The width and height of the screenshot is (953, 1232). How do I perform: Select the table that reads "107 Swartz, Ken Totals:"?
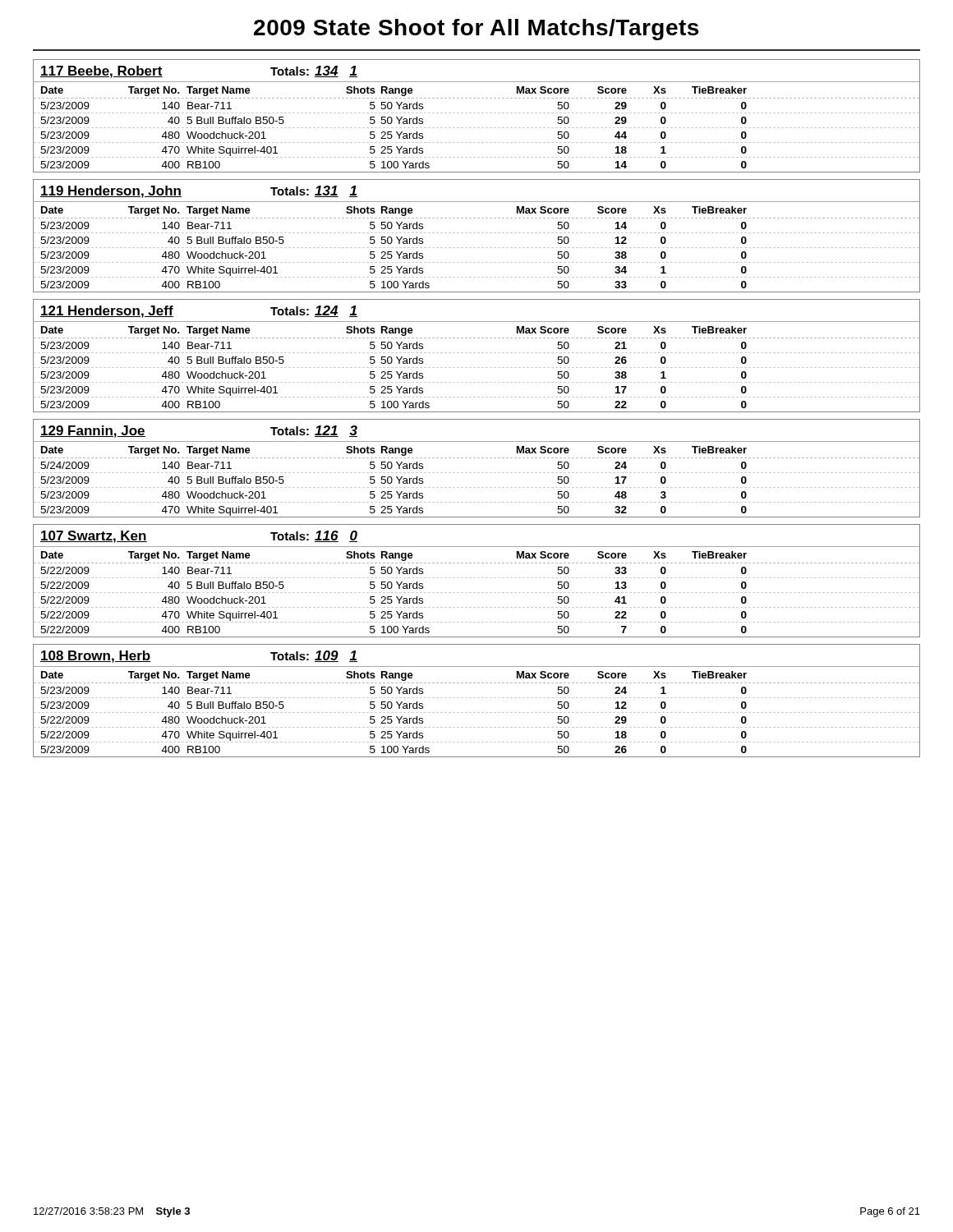coord(476,581)
